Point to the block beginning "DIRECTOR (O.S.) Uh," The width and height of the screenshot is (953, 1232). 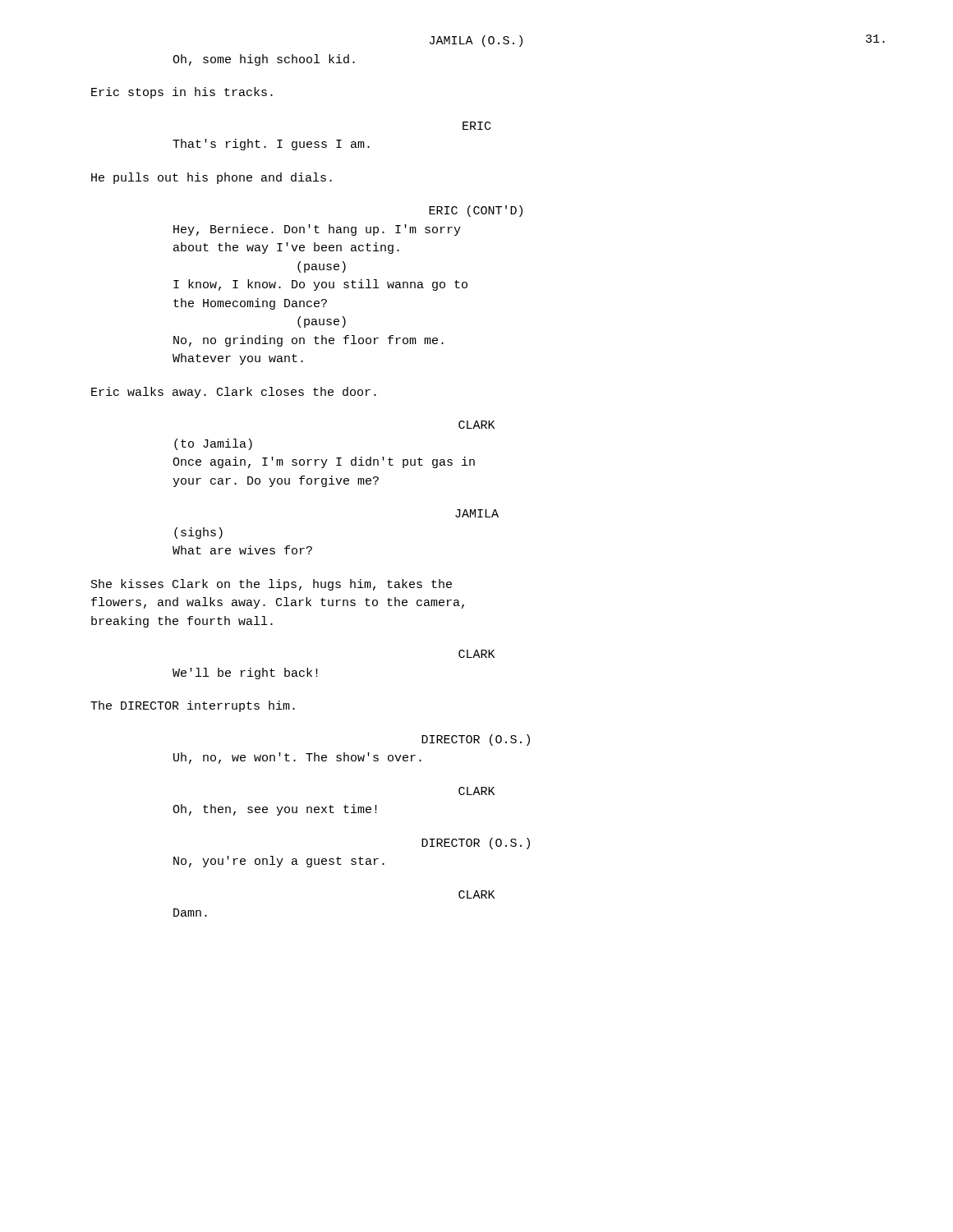pyautogui.click(x=476, y=750)
